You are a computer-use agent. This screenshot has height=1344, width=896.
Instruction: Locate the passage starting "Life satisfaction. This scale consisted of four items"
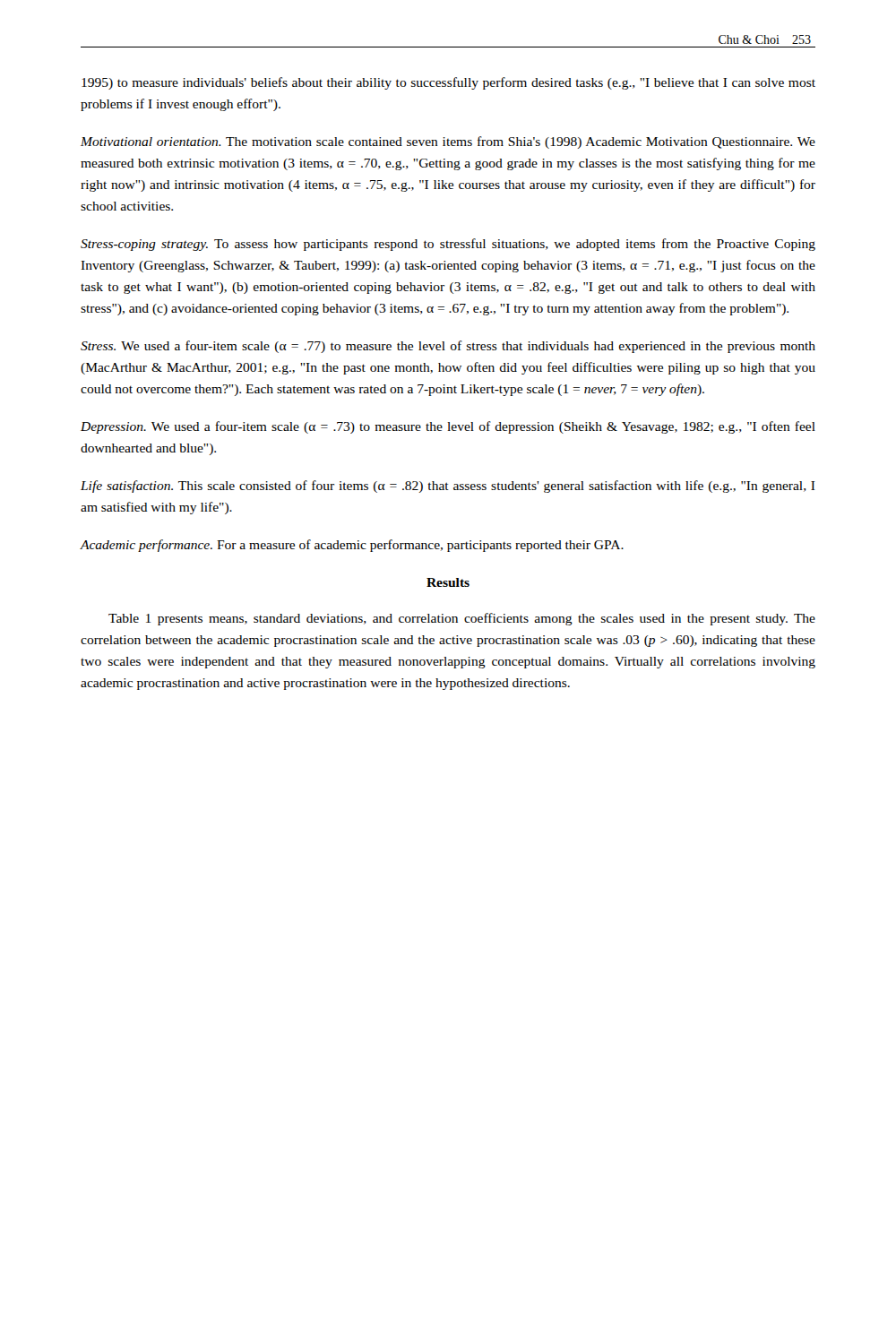tap(448, 496)
